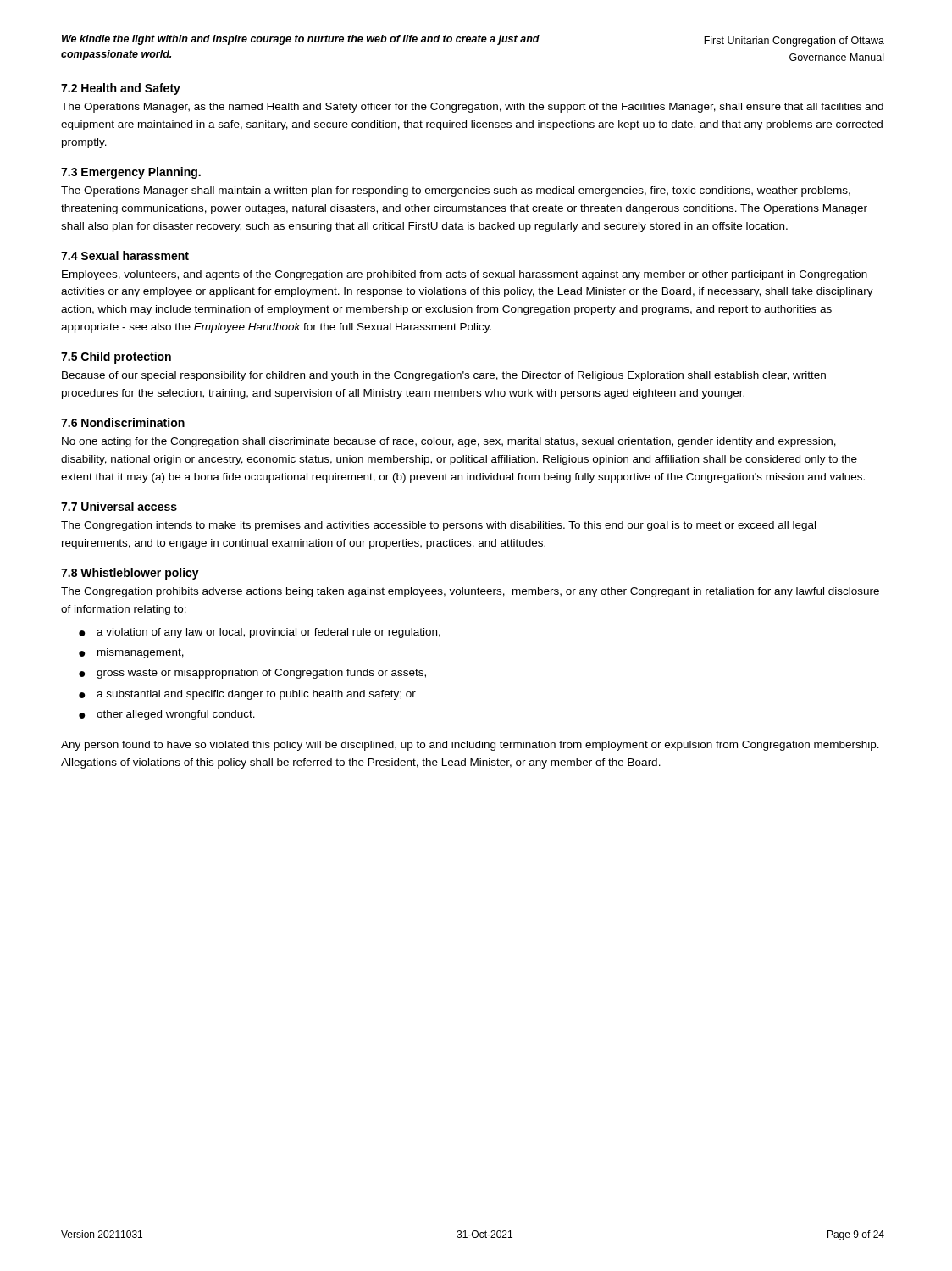Viewport: 952px width, 1271px height.
Task: Click on the text block with the text "Employees, volunteers, and agents of the Congregation"
Action: click(467, 300)
